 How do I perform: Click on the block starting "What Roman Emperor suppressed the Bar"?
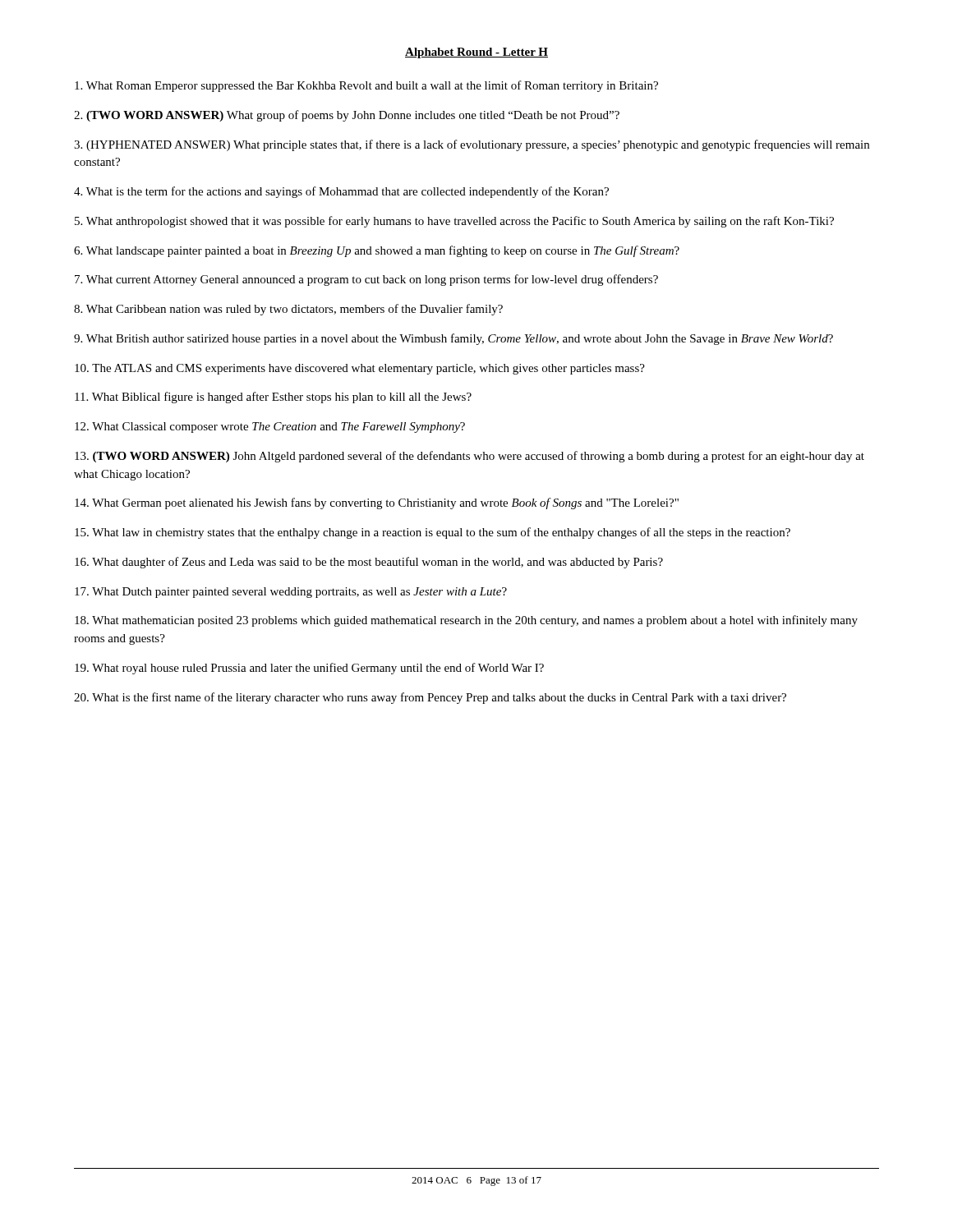point(366,85)
